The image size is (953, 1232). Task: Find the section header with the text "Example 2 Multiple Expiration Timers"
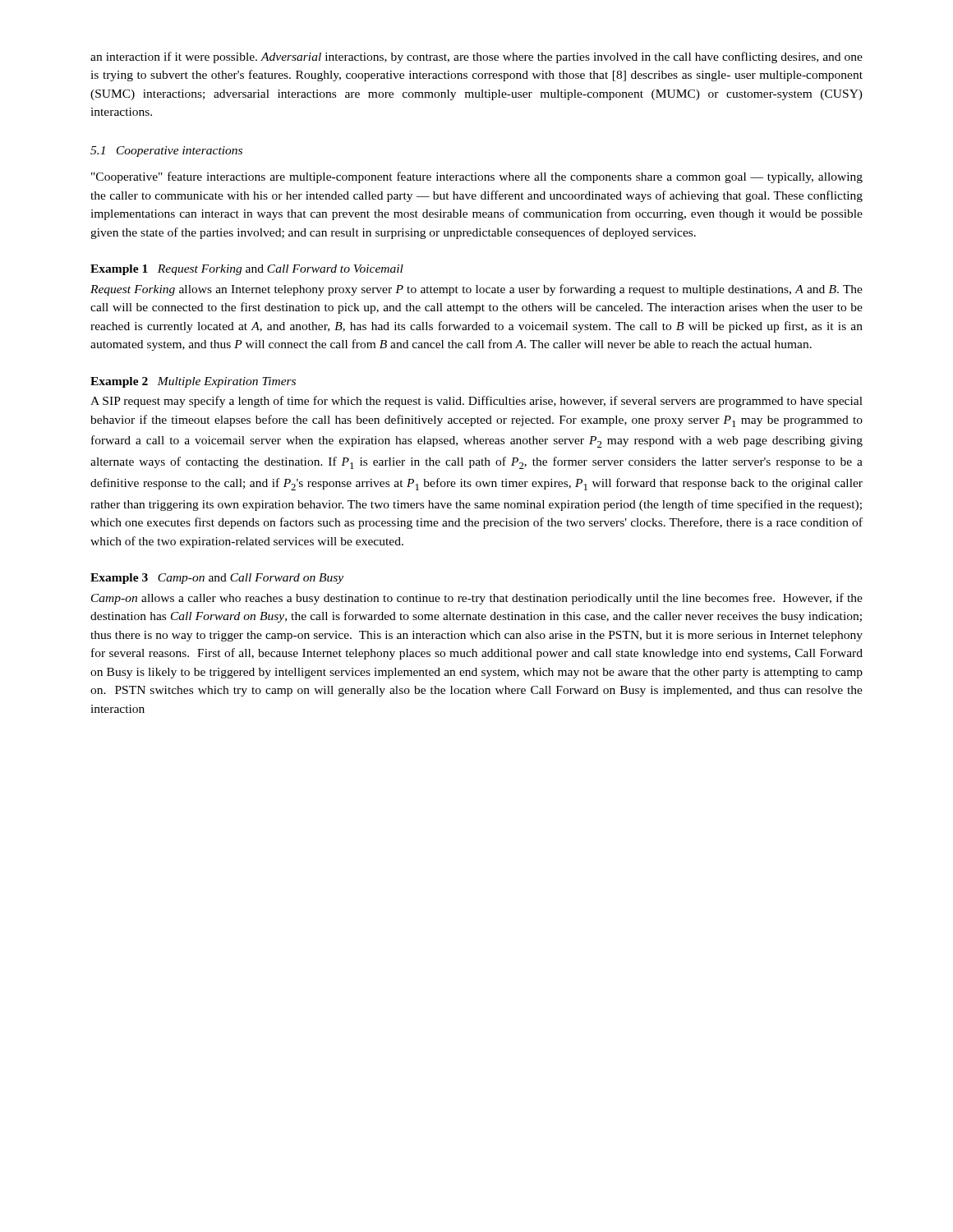[x=193, y=380]
